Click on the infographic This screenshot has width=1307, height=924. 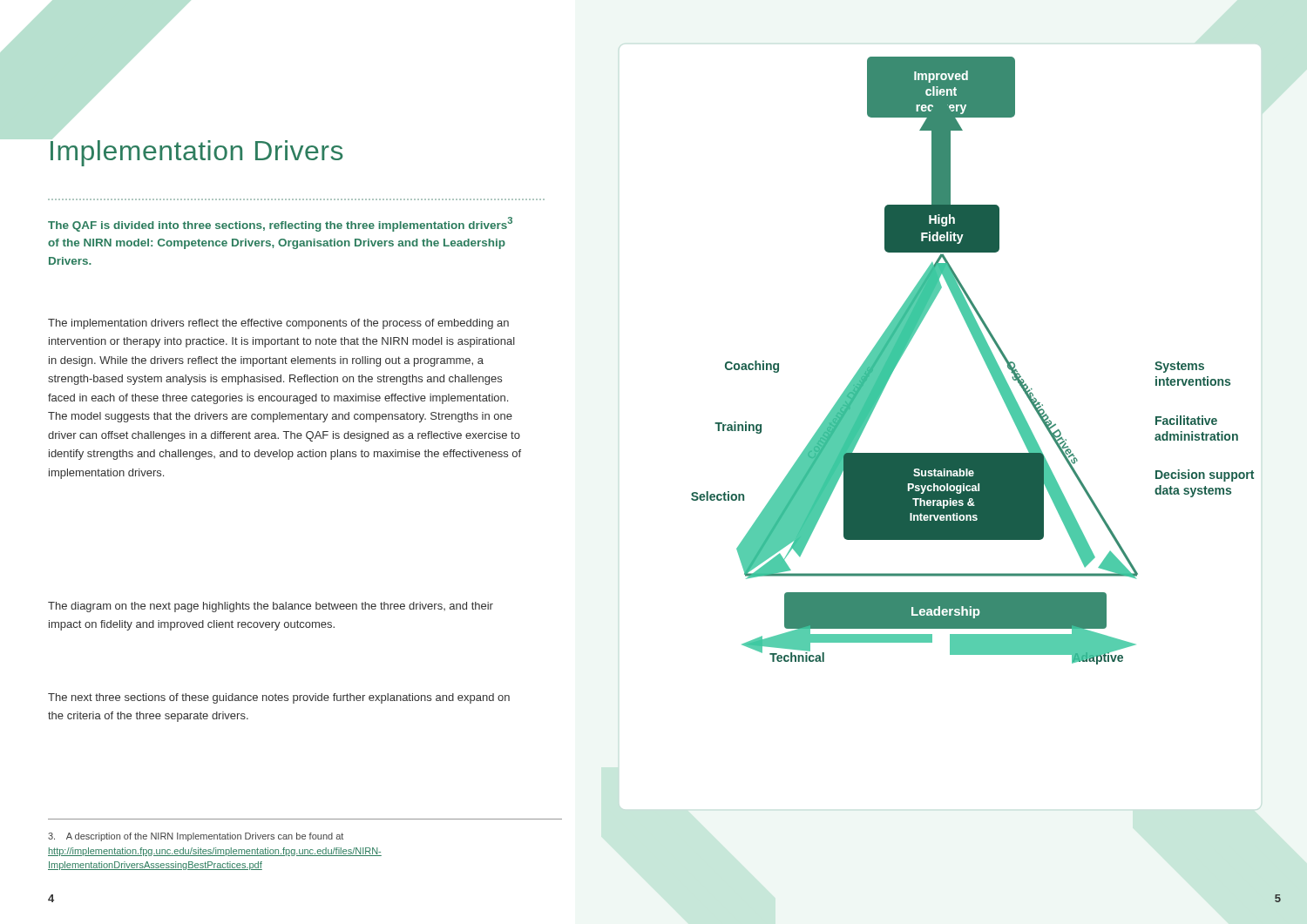tap(941, 435)
